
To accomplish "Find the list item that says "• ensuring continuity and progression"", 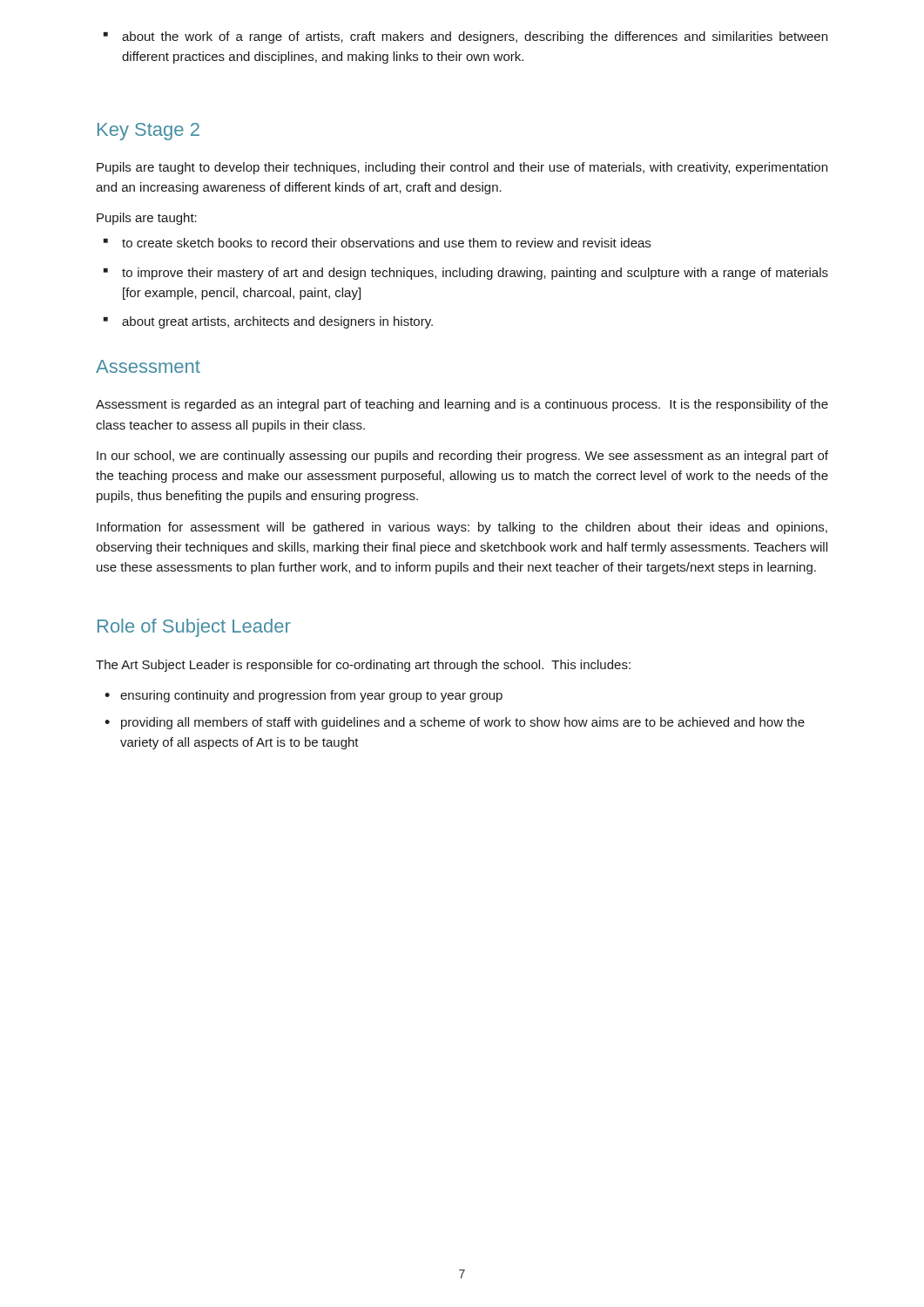I will point(466,696).
